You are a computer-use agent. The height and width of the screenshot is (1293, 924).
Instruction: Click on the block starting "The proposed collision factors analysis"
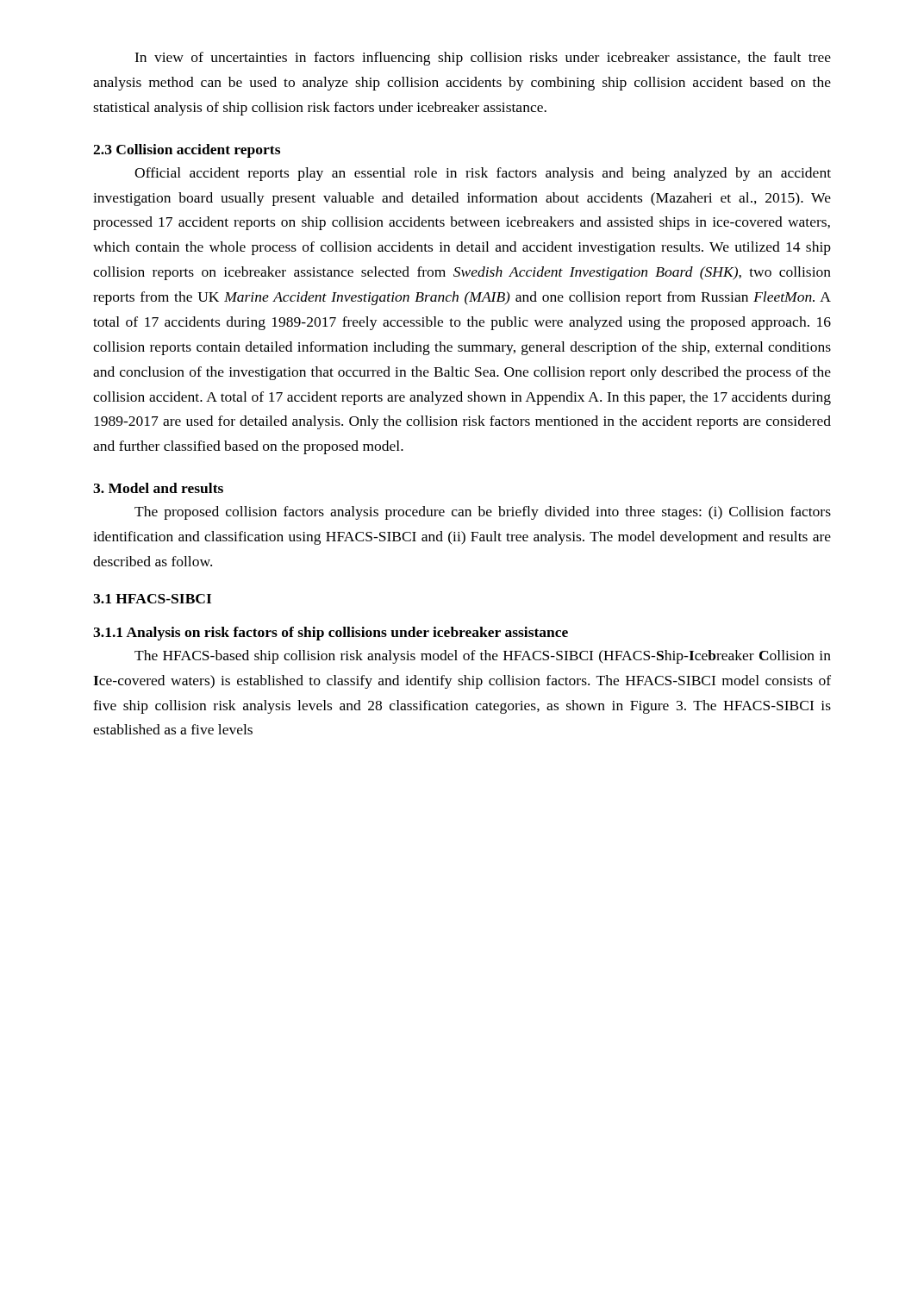(462, 537)
